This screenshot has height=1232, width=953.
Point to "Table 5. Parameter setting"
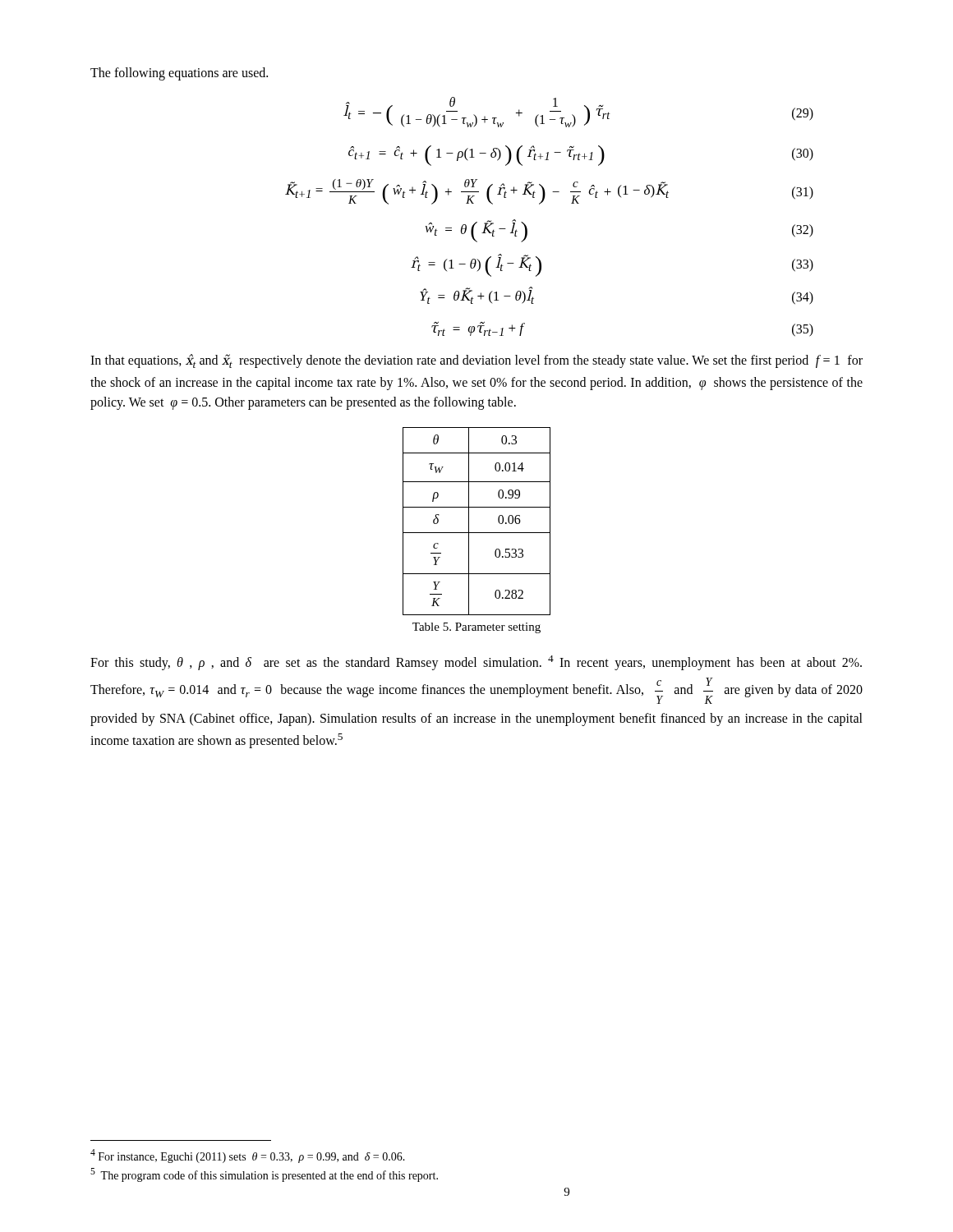coord(476,627)
